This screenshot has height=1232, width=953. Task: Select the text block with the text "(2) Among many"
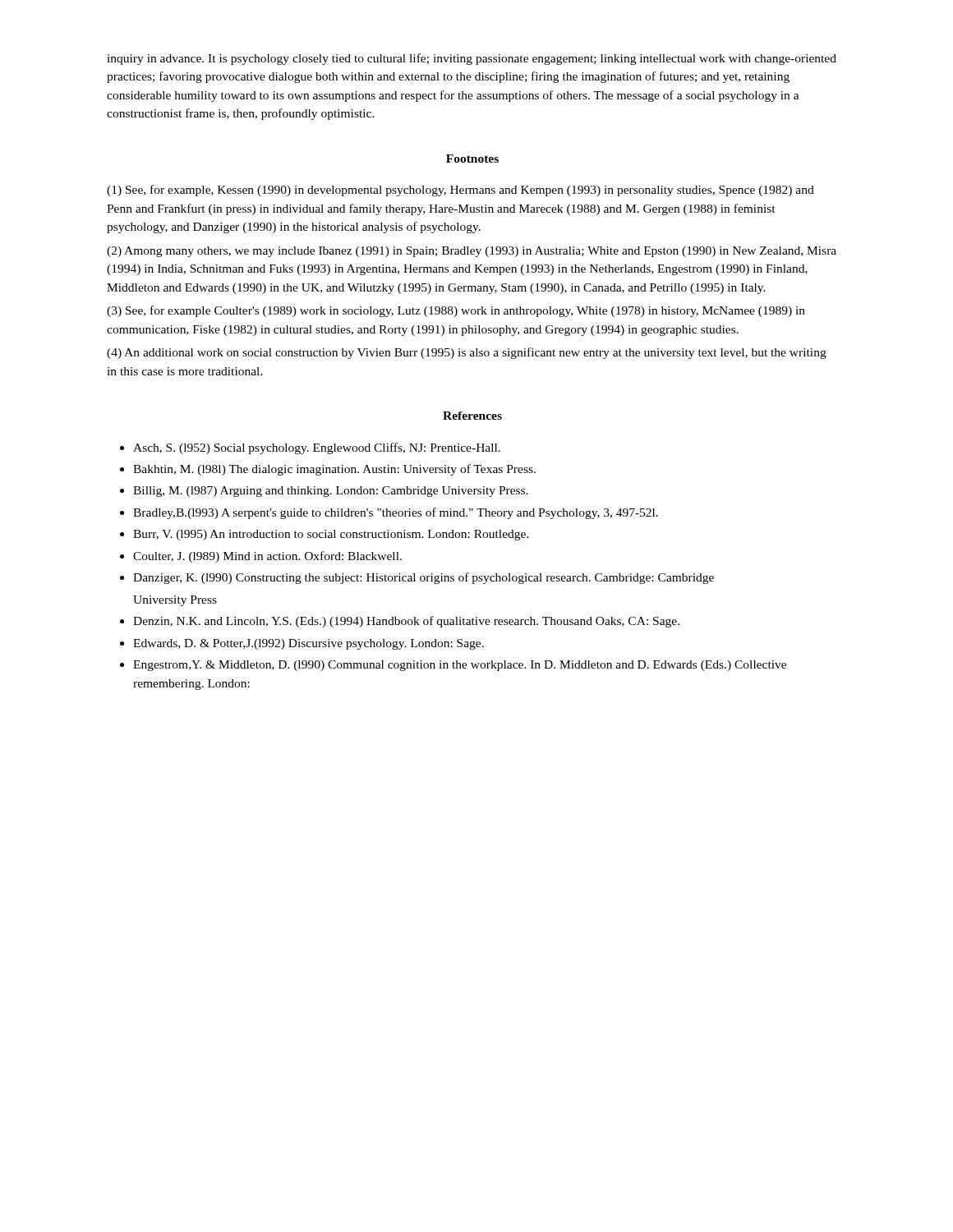click(x=472, y=268)
